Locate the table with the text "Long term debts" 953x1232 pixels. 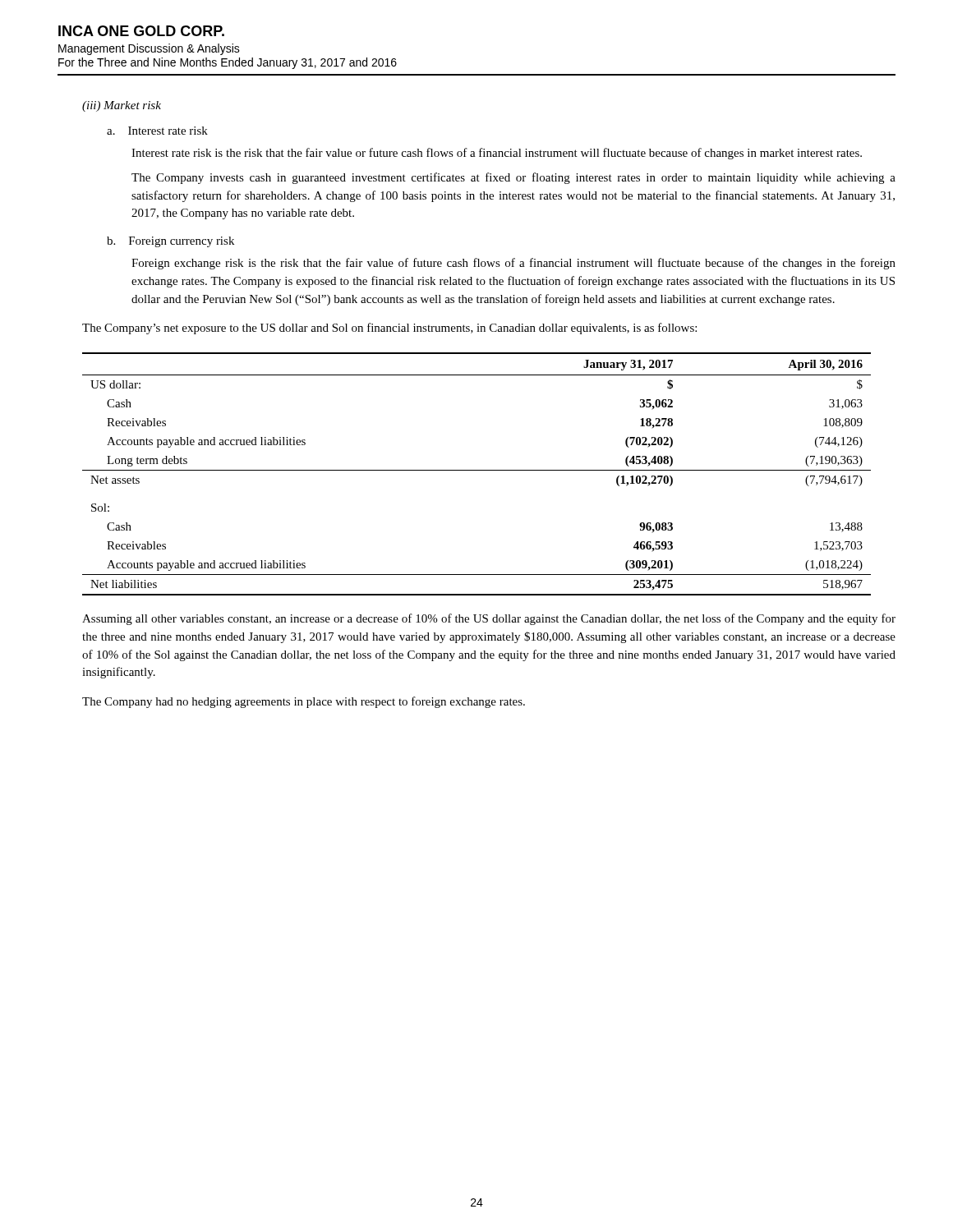tap(476, 474)
